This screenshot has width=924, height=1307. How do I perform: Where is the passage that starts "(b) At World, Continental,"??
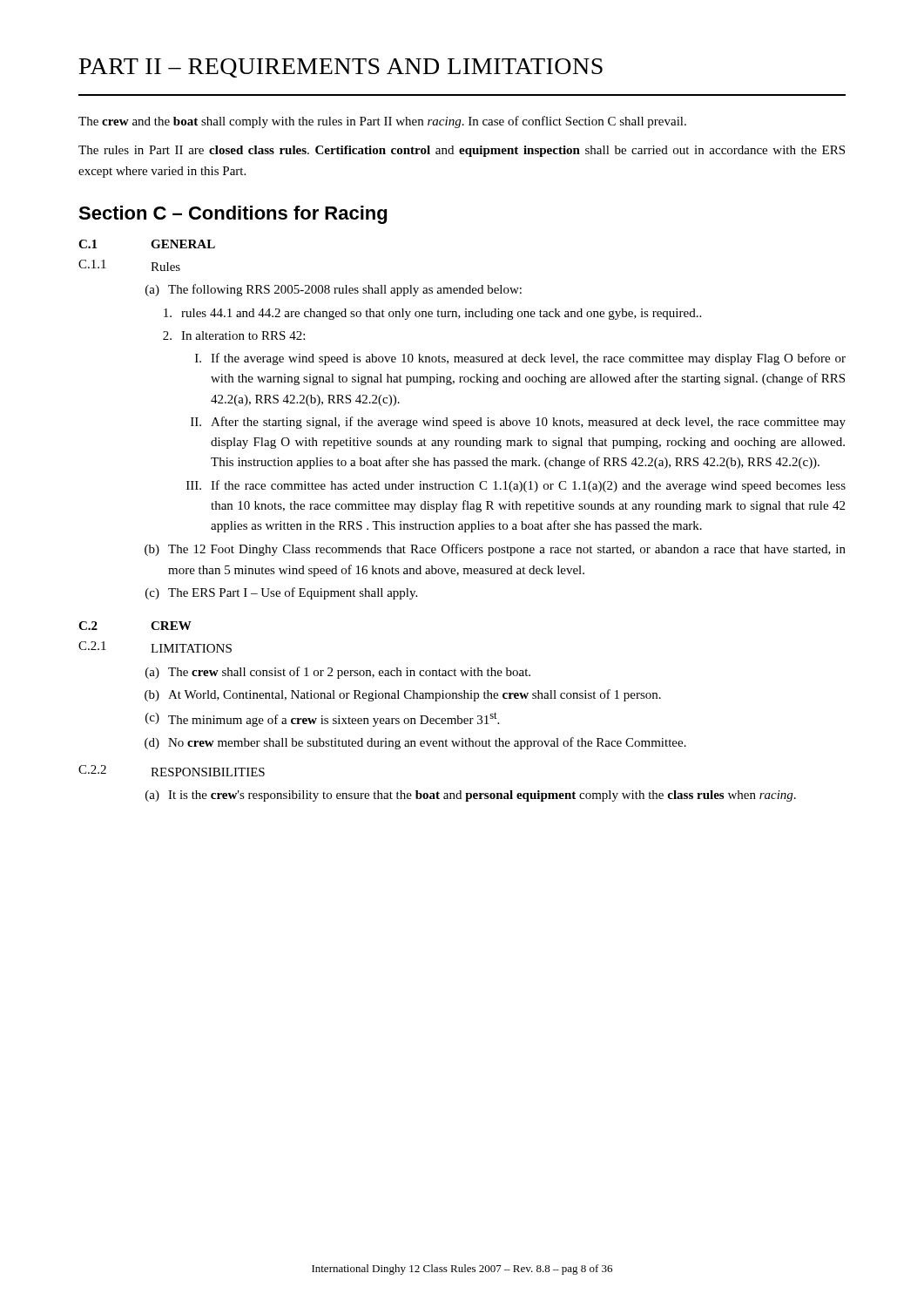pos(486,695)
